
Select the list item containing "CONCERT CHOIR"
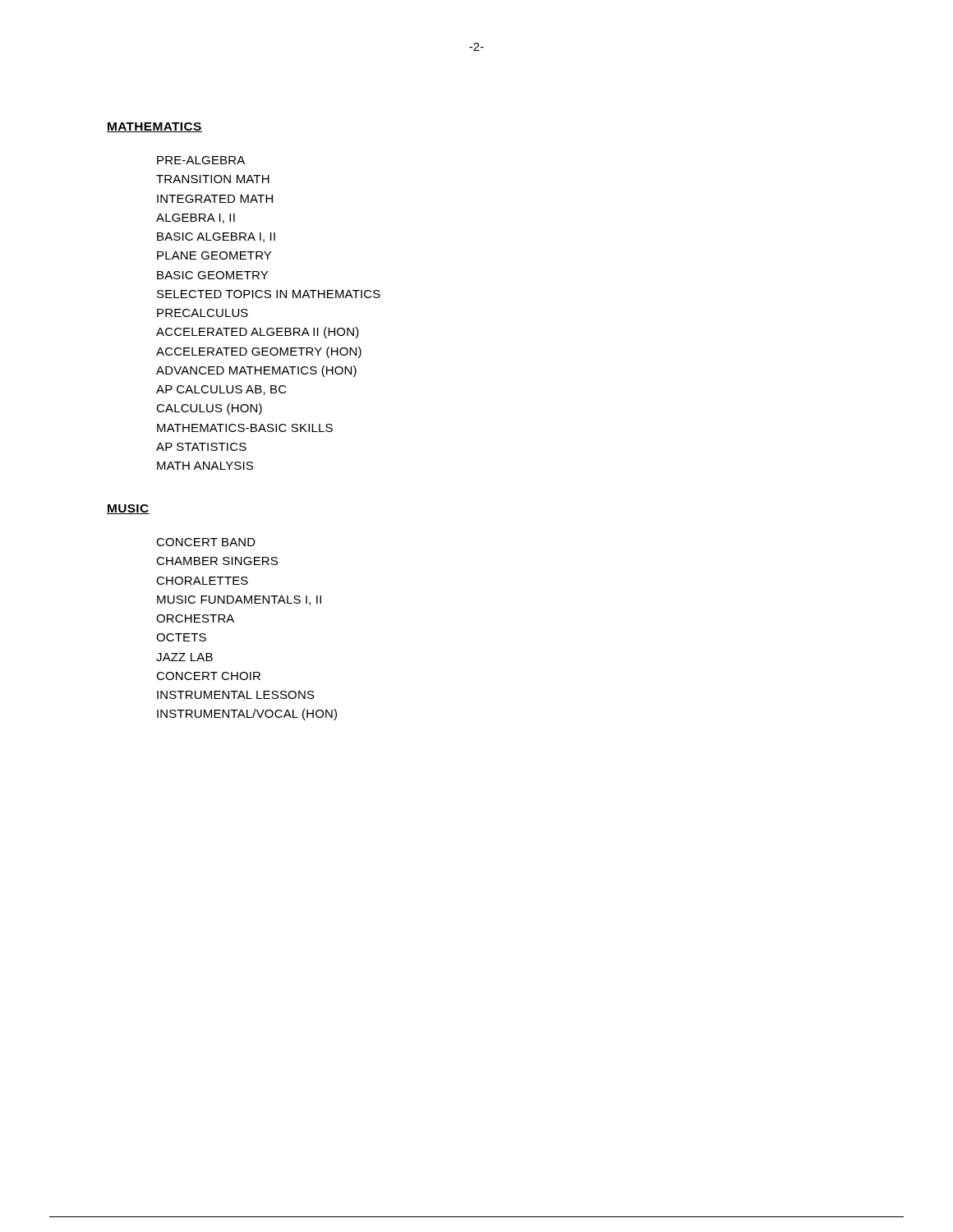coord(209,675)
